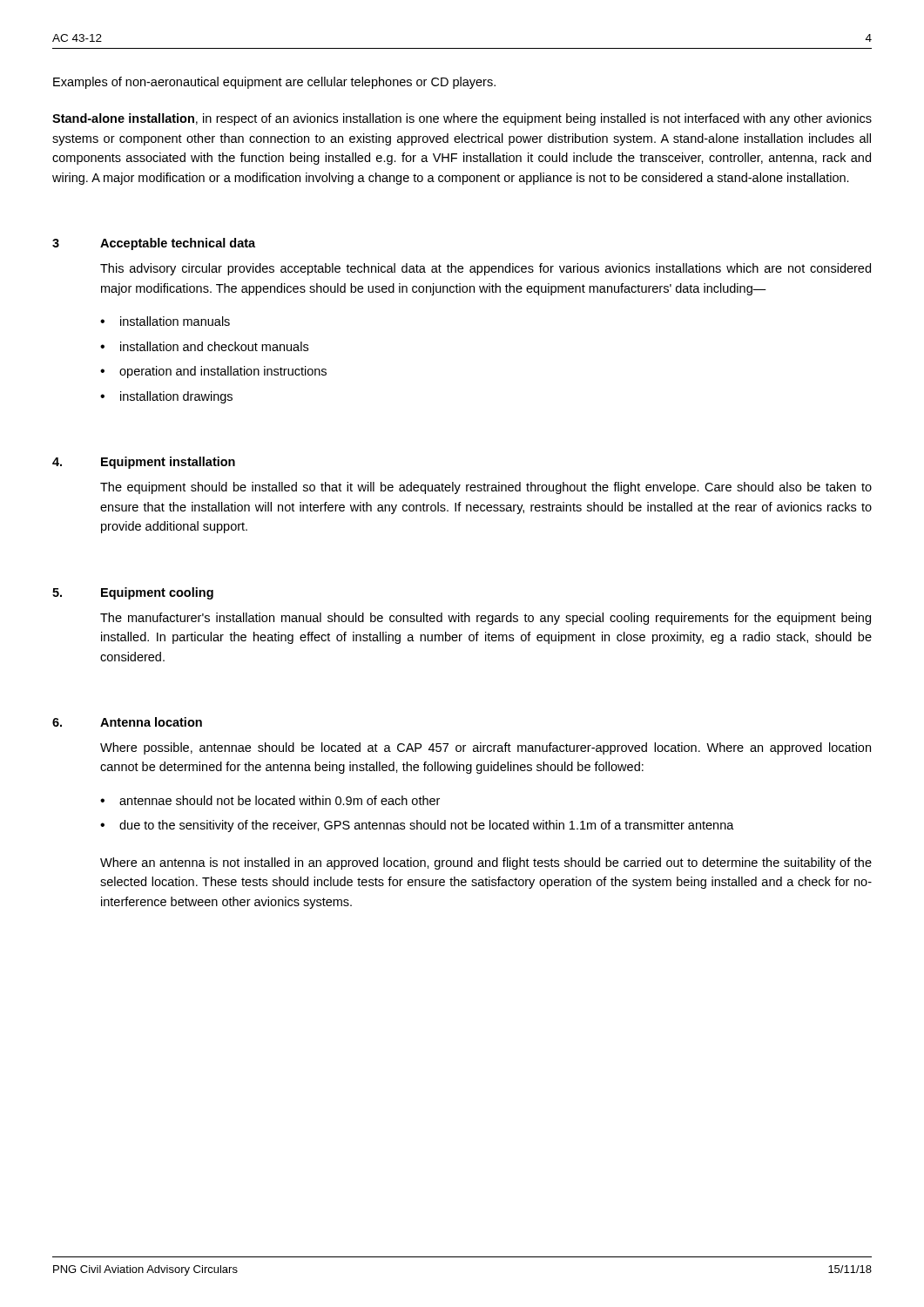Locate the passage starting "Where an antenna"
Screen dimensions: 1307x924
[486, 882]
